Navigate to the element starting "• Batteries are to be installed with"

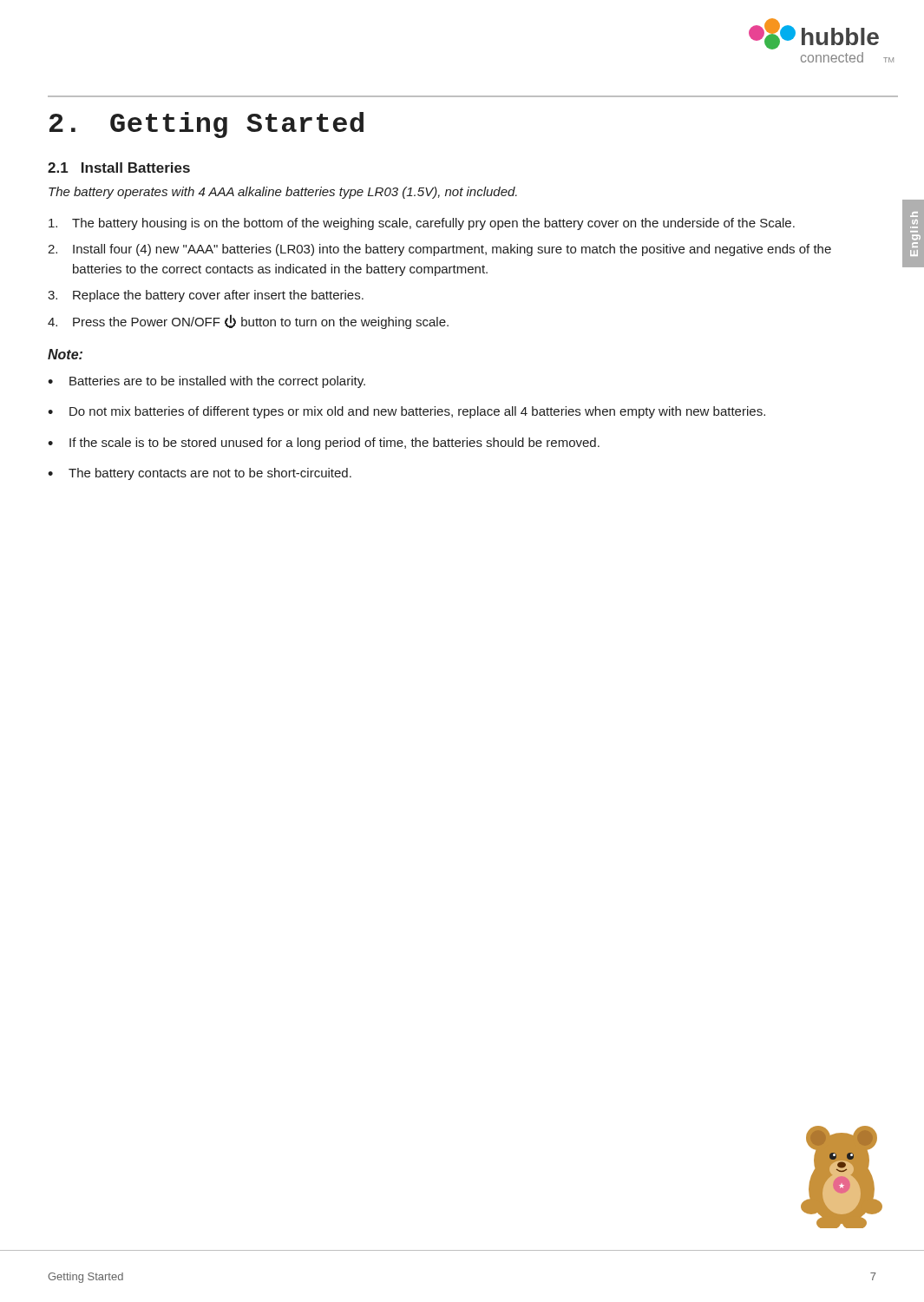pyautogui.click(x=206, y=382)
